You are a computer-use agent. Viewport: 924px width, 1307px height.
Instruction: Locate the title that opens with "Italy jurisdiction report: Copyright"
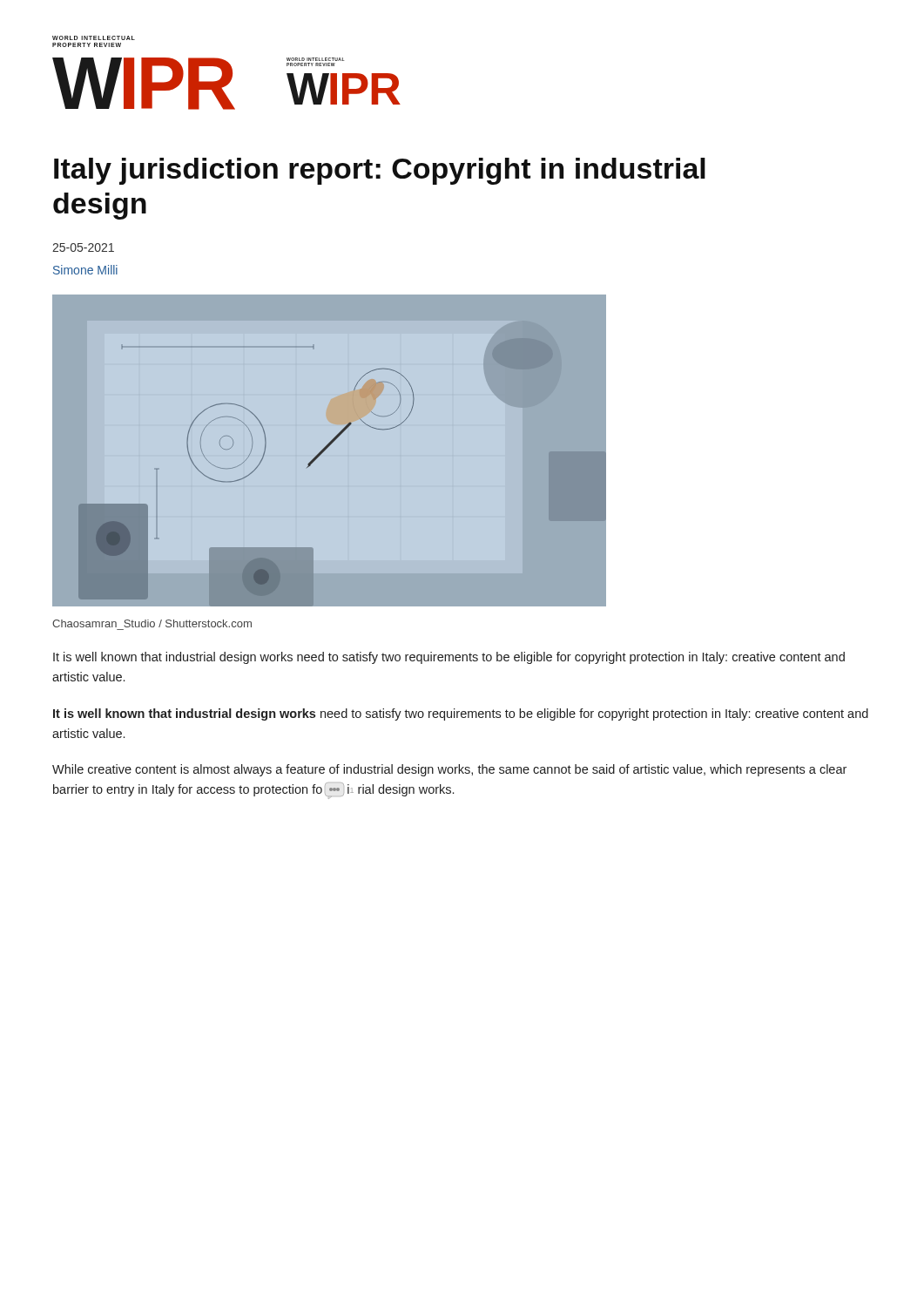coord(380,186)
